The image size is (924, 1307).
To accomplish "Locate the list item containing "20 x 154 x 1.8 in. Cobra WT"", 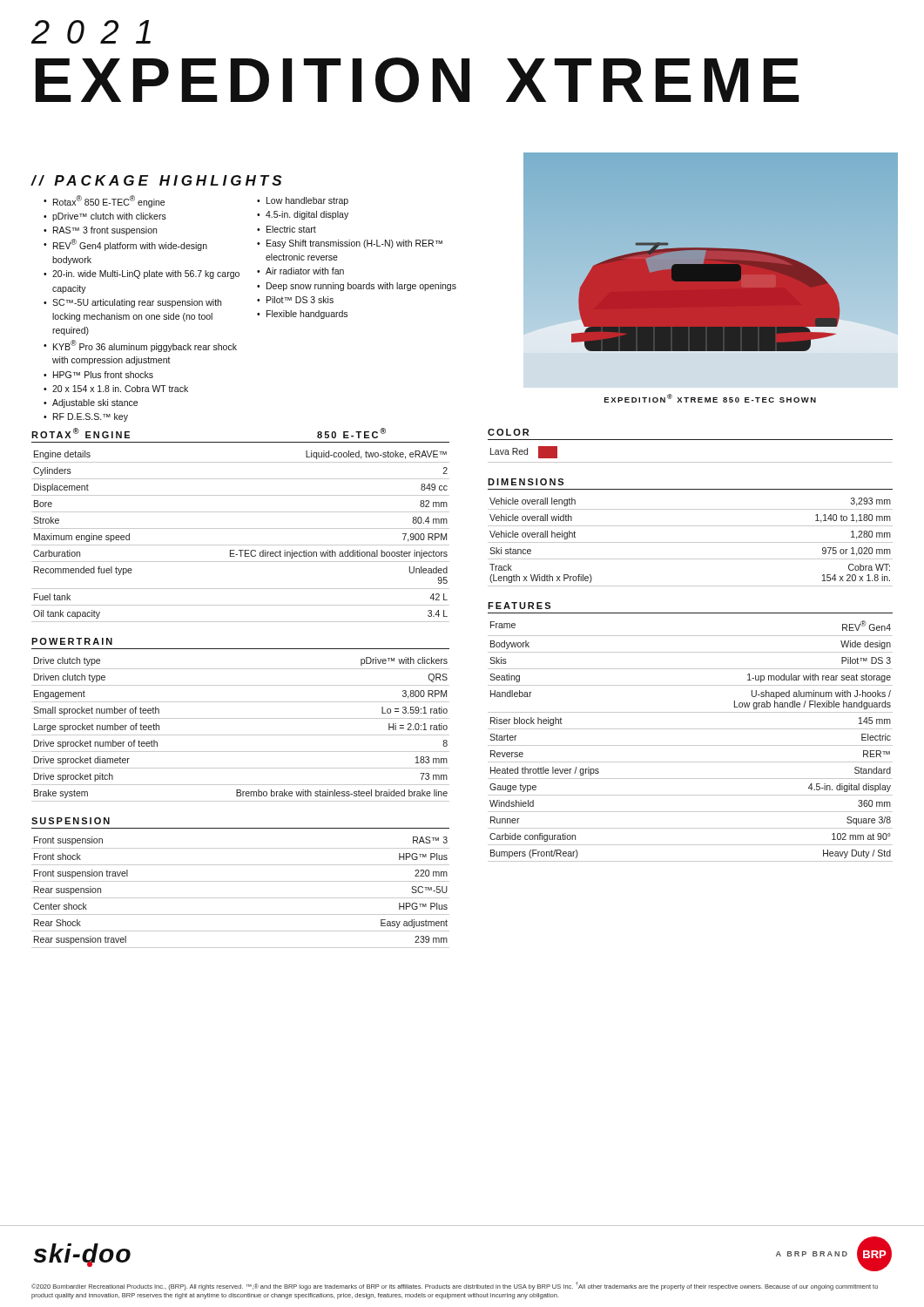I will 120,389.
